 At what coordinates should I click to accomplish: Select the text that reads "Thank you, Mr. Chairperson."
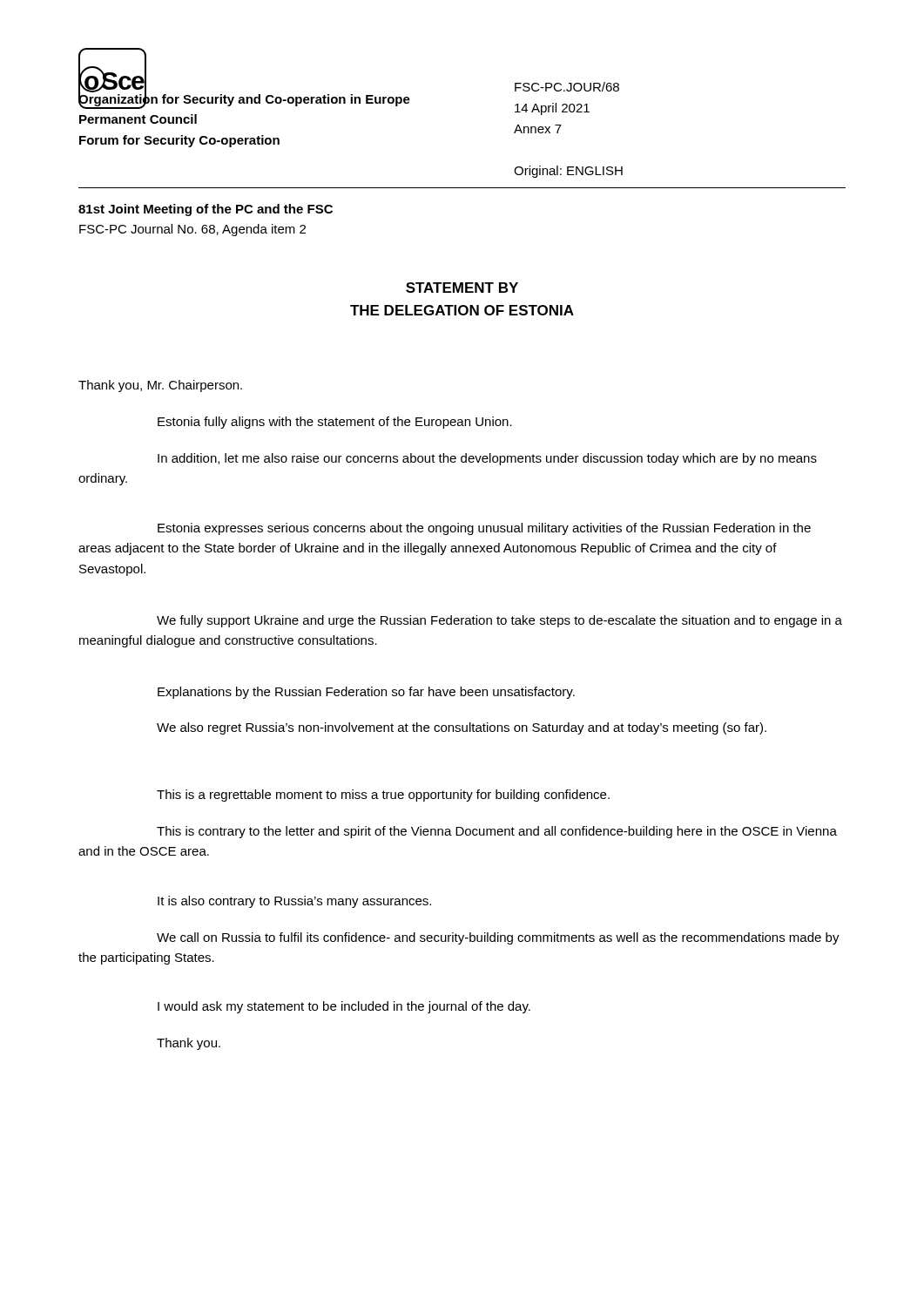pyautogui.click(x=161, y=385)
